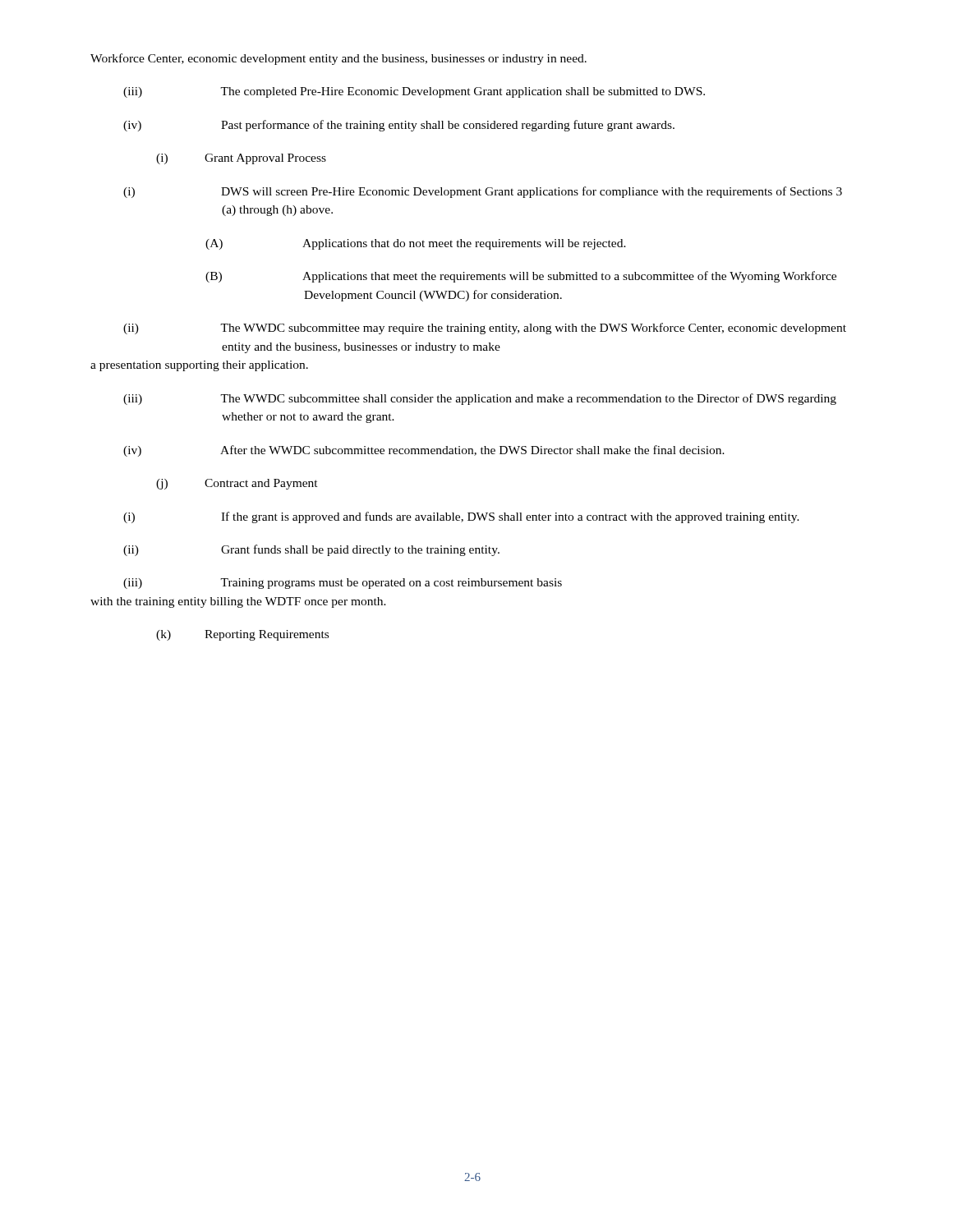Locate the text starting "(ii) Grant funds shall be paid directly to"
Viewport: 953px width, 1232px height.
click(489, 550)
